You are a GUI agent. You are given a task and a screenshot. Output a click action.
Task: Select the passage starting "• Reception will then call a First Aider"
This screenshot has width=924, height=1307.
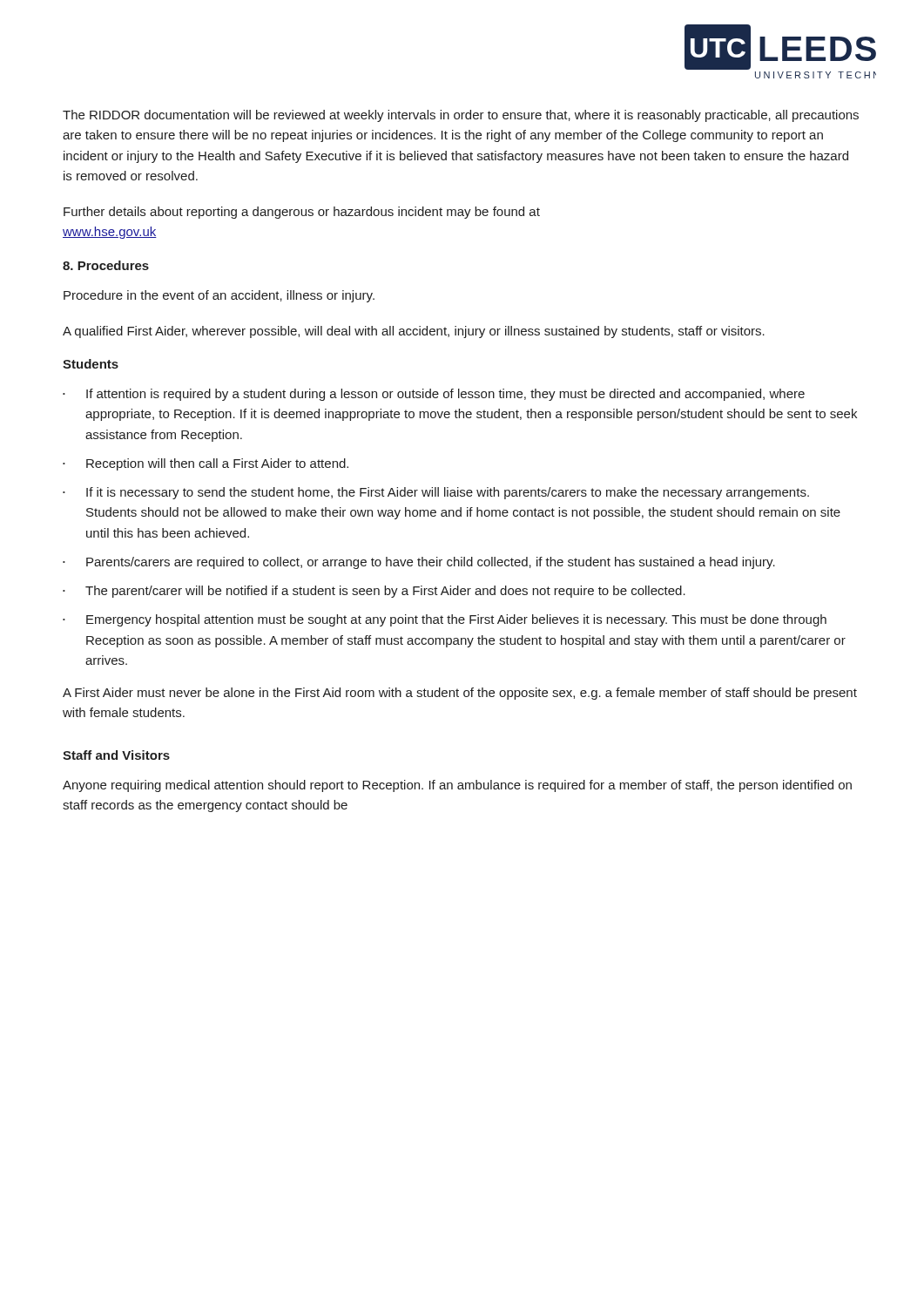pos(206,464)
